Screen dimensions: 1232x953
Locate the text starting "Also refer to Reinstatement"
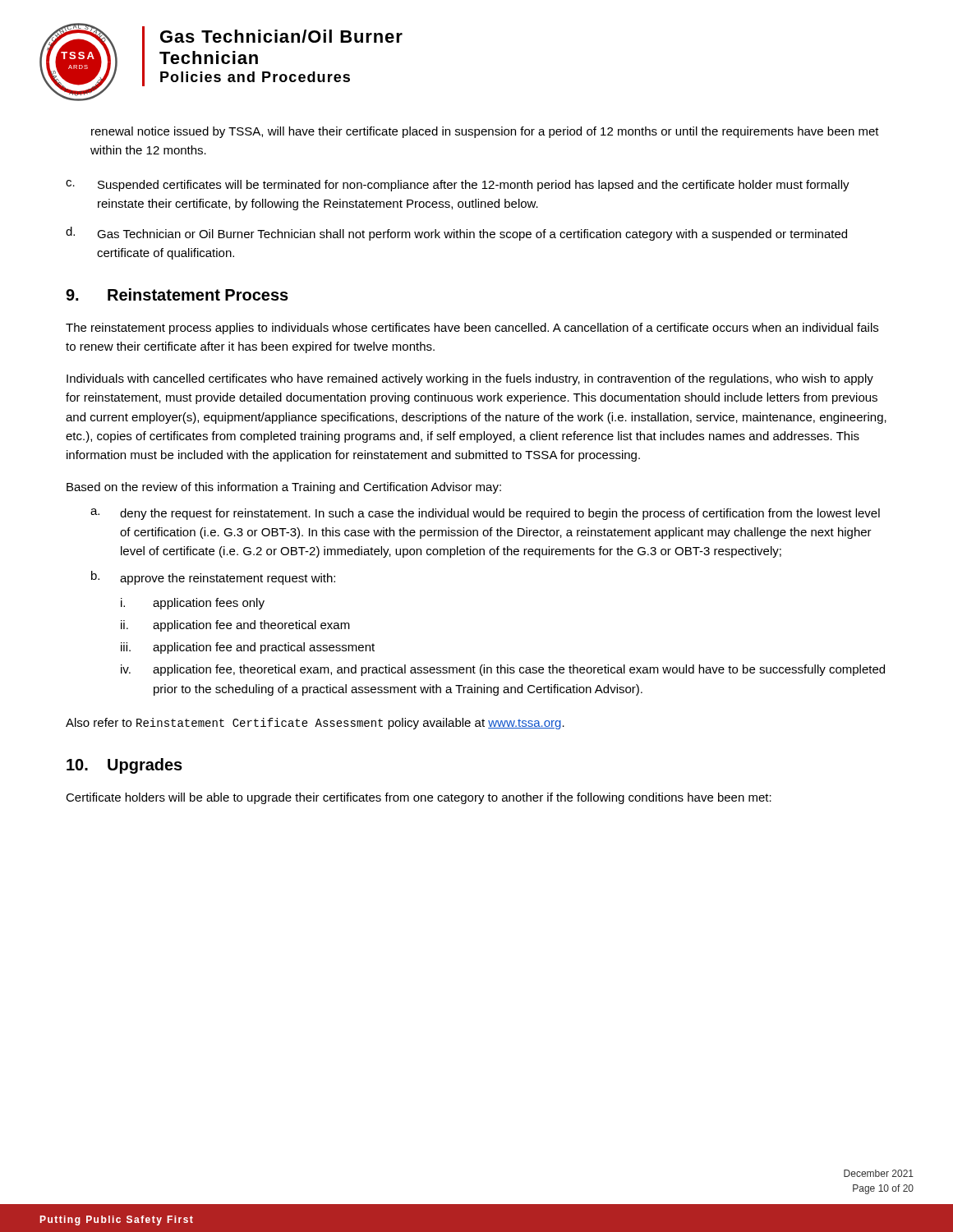click(315, 723)
